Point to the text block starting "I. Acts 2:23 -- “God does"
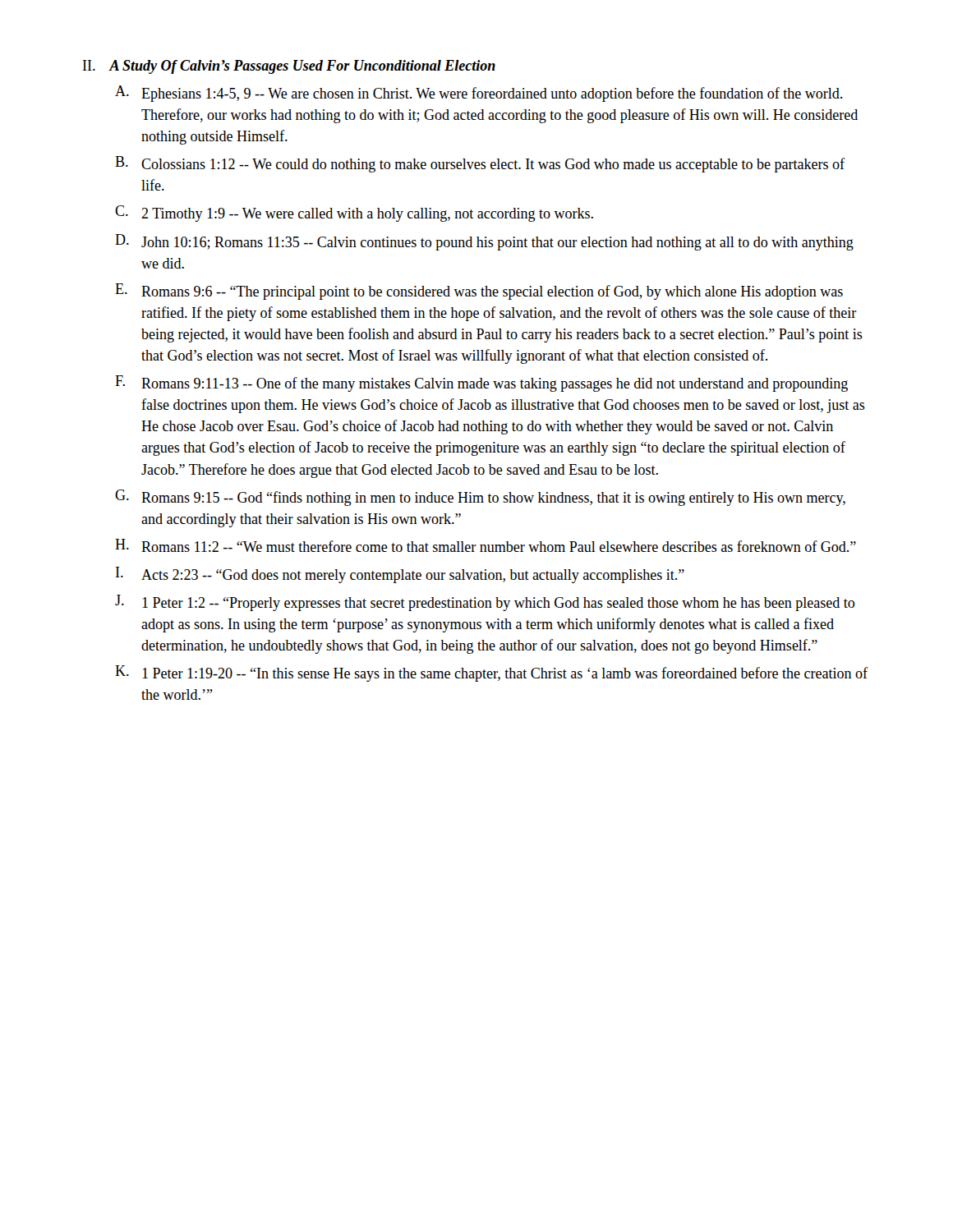The height and width of the screenshot is (1232, 953). 476,575
